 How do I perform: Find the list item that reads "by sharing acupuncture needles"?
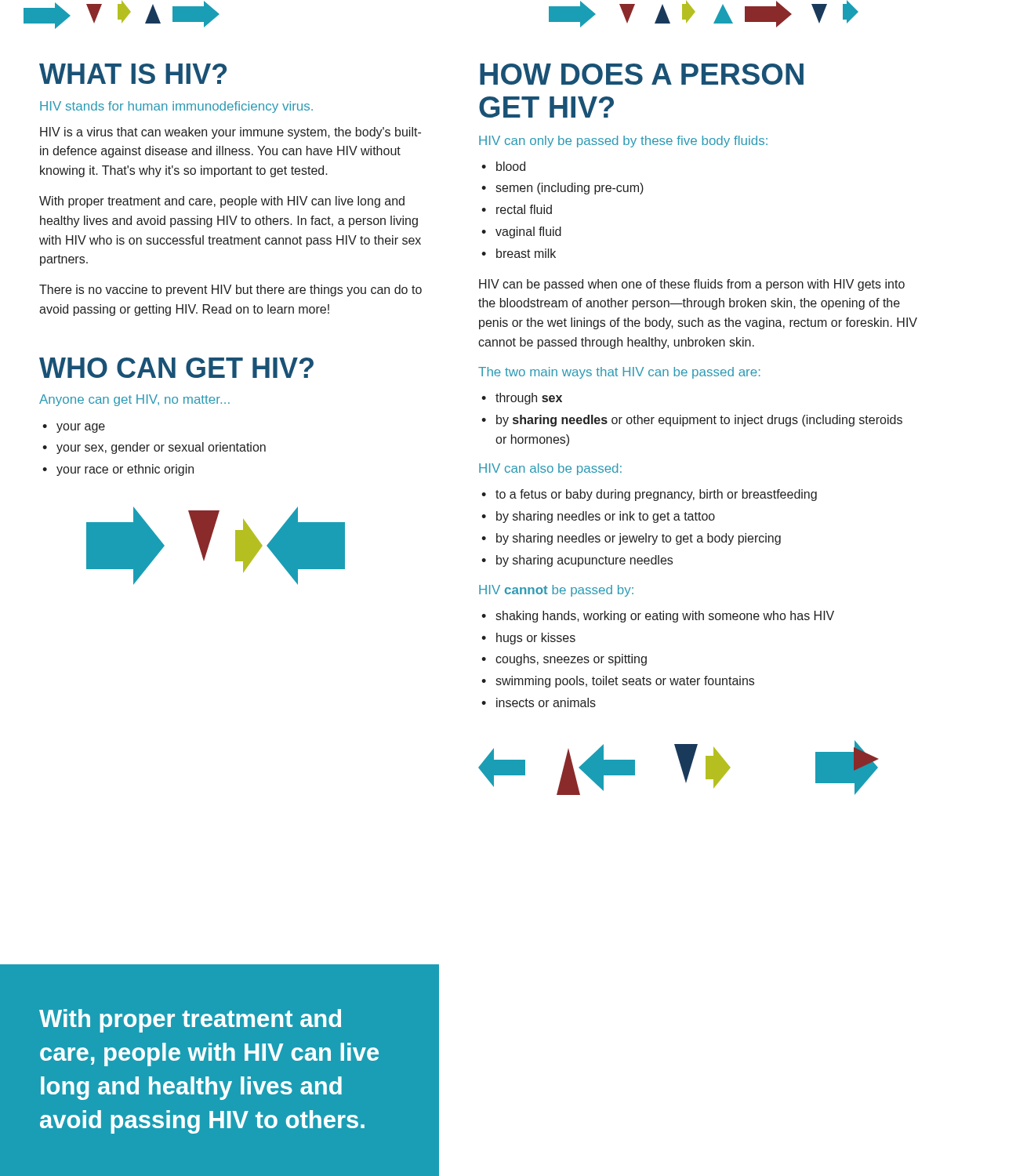[584, 560]
